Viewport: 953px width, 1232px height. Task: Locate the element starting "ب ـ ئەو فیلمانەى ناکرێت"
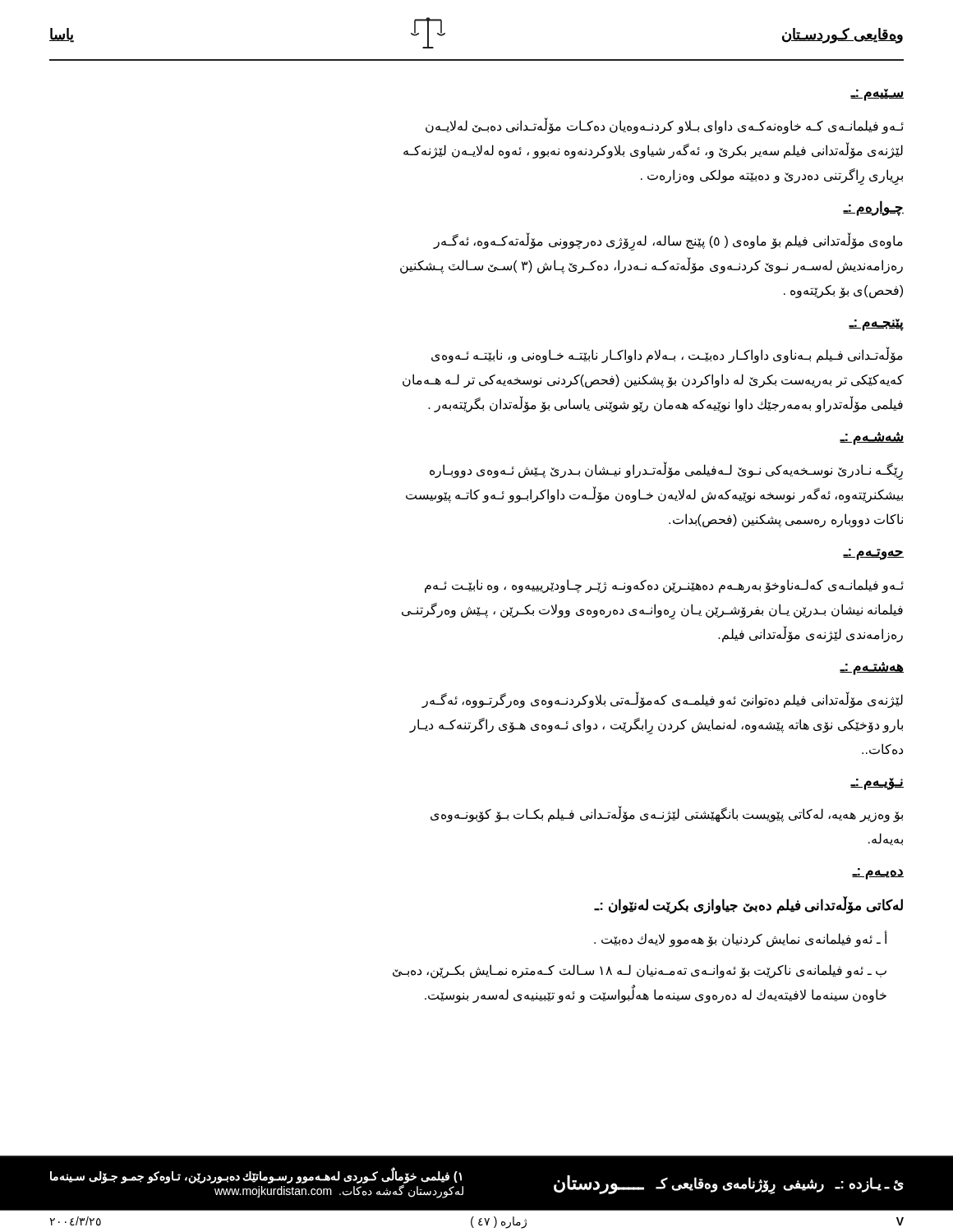click(x=468, y=983)
